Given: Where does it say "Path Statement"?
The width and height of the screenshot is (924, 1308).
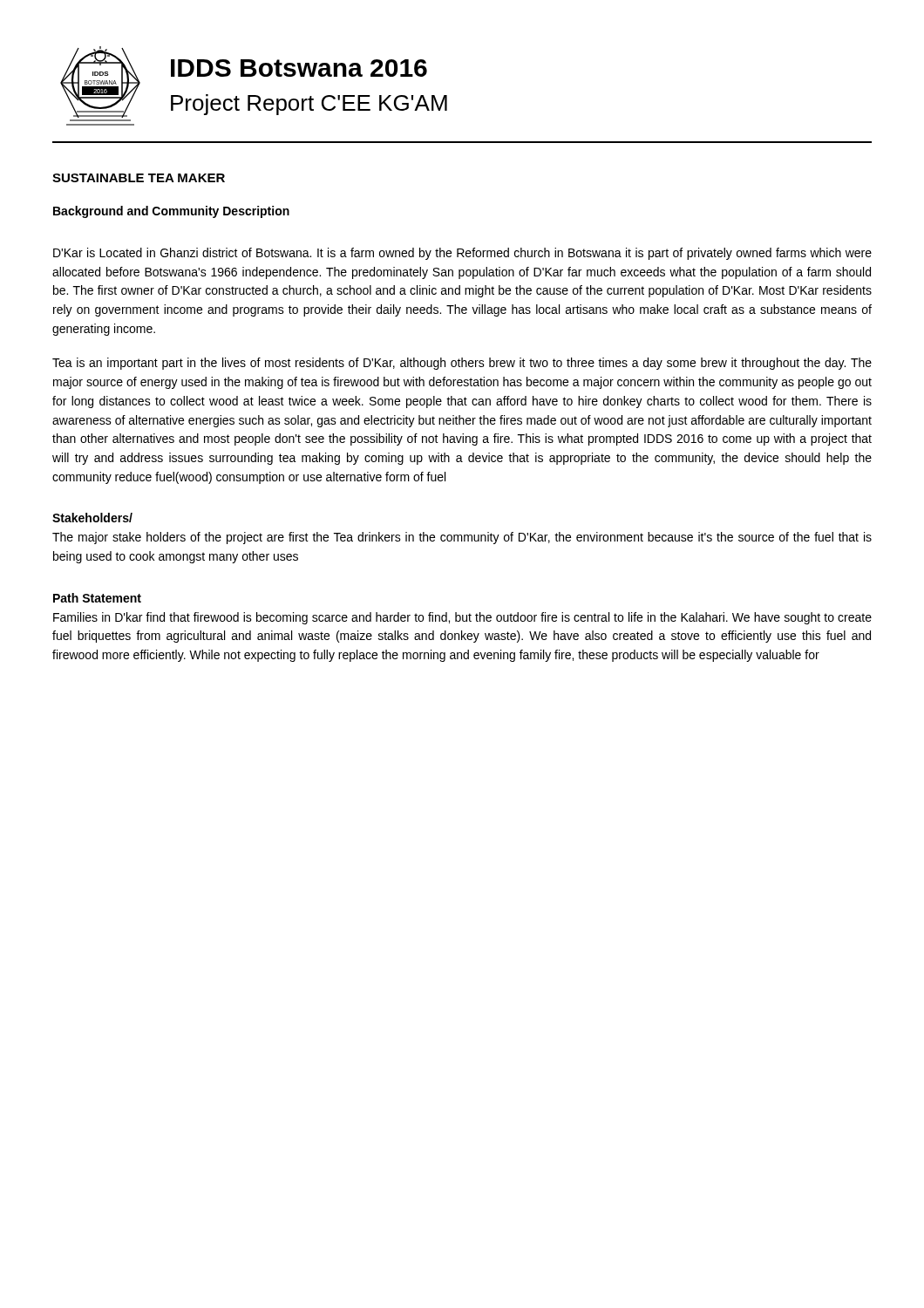Looking at the screenshot, I should 97,598.
